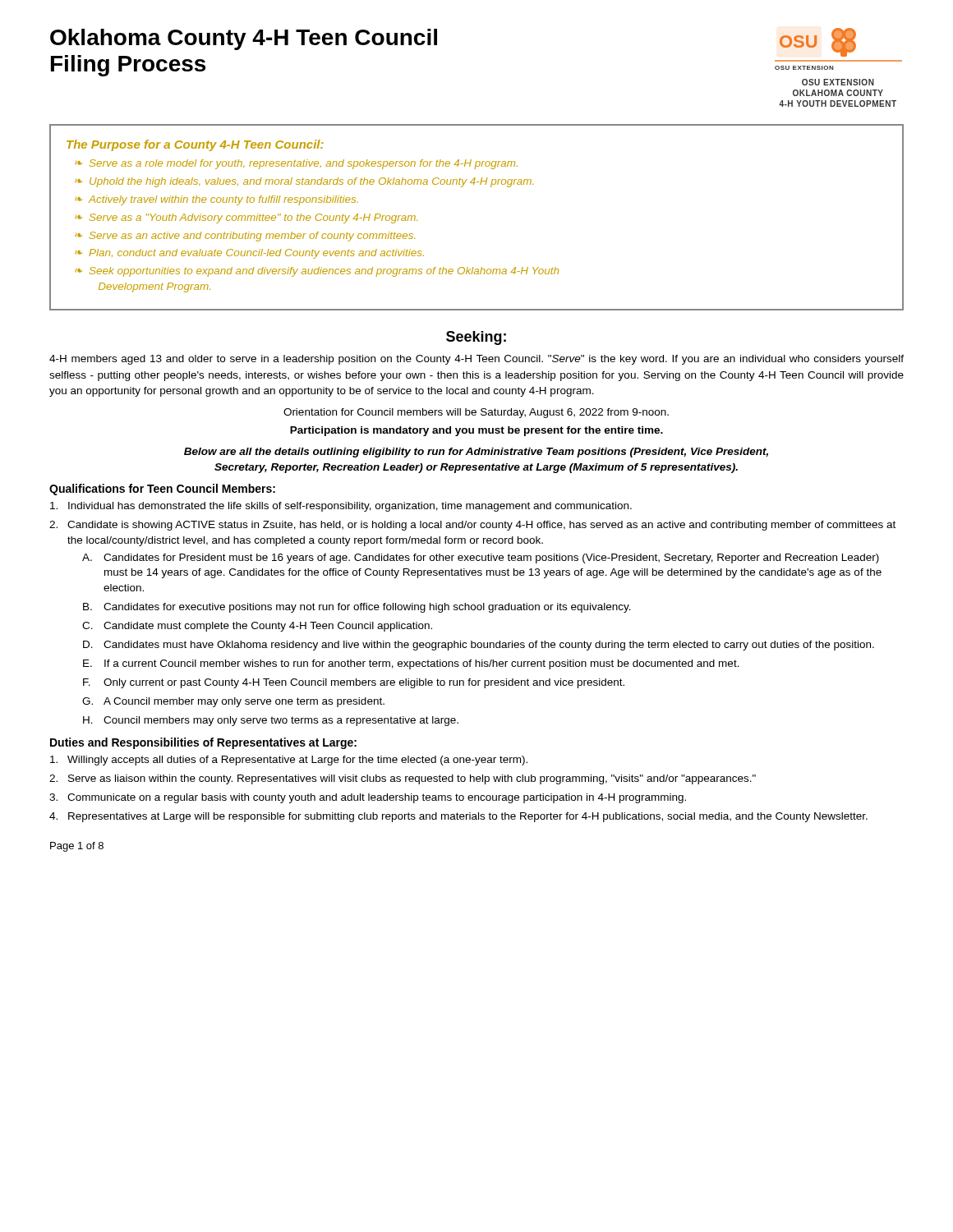Where does it say "Qualifications for Teen Council Members:"?

click(x=163, y=489)
